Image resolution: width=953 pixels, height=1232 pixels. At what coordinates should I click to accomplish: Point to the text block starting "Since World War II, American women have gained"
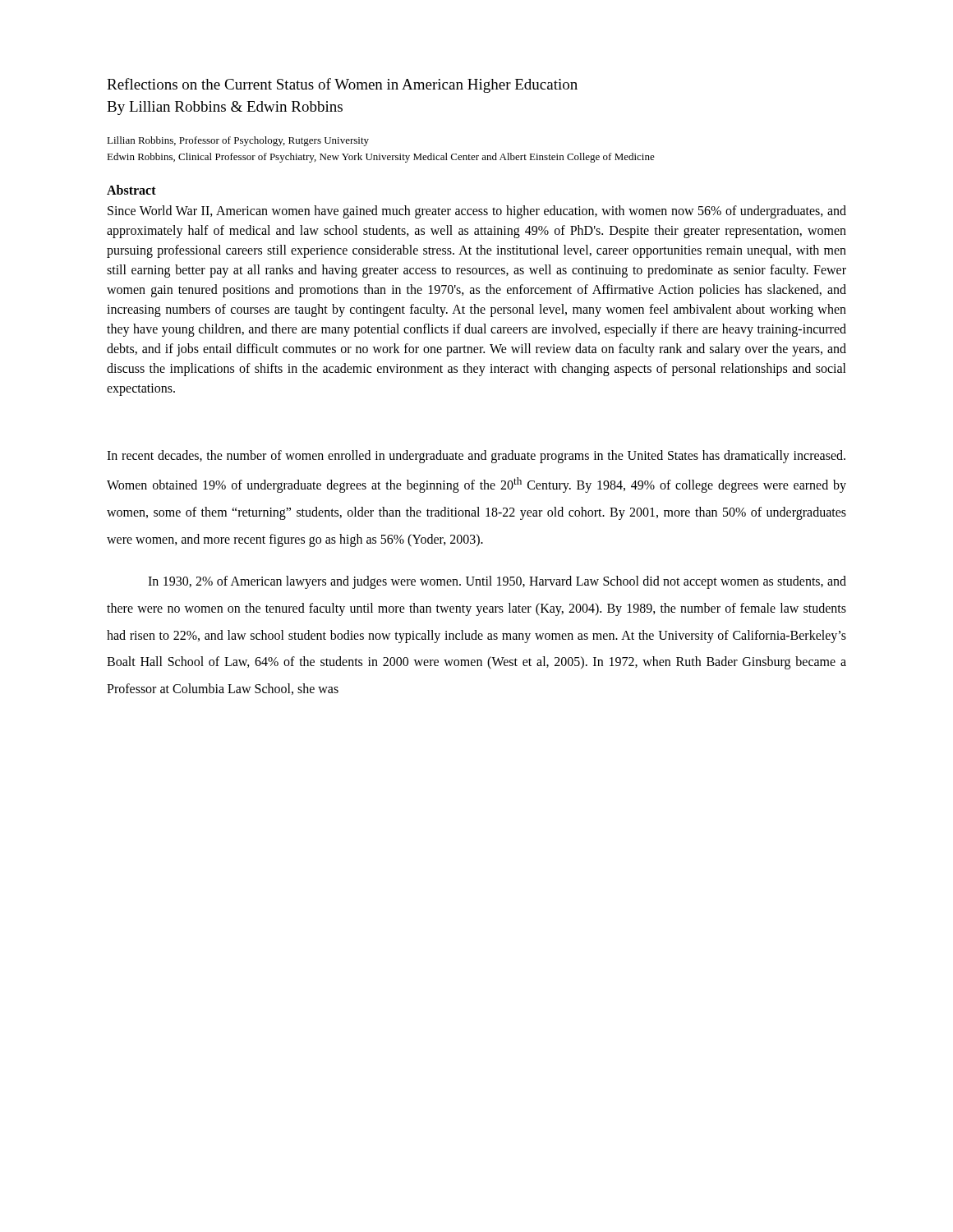(476, 300)
